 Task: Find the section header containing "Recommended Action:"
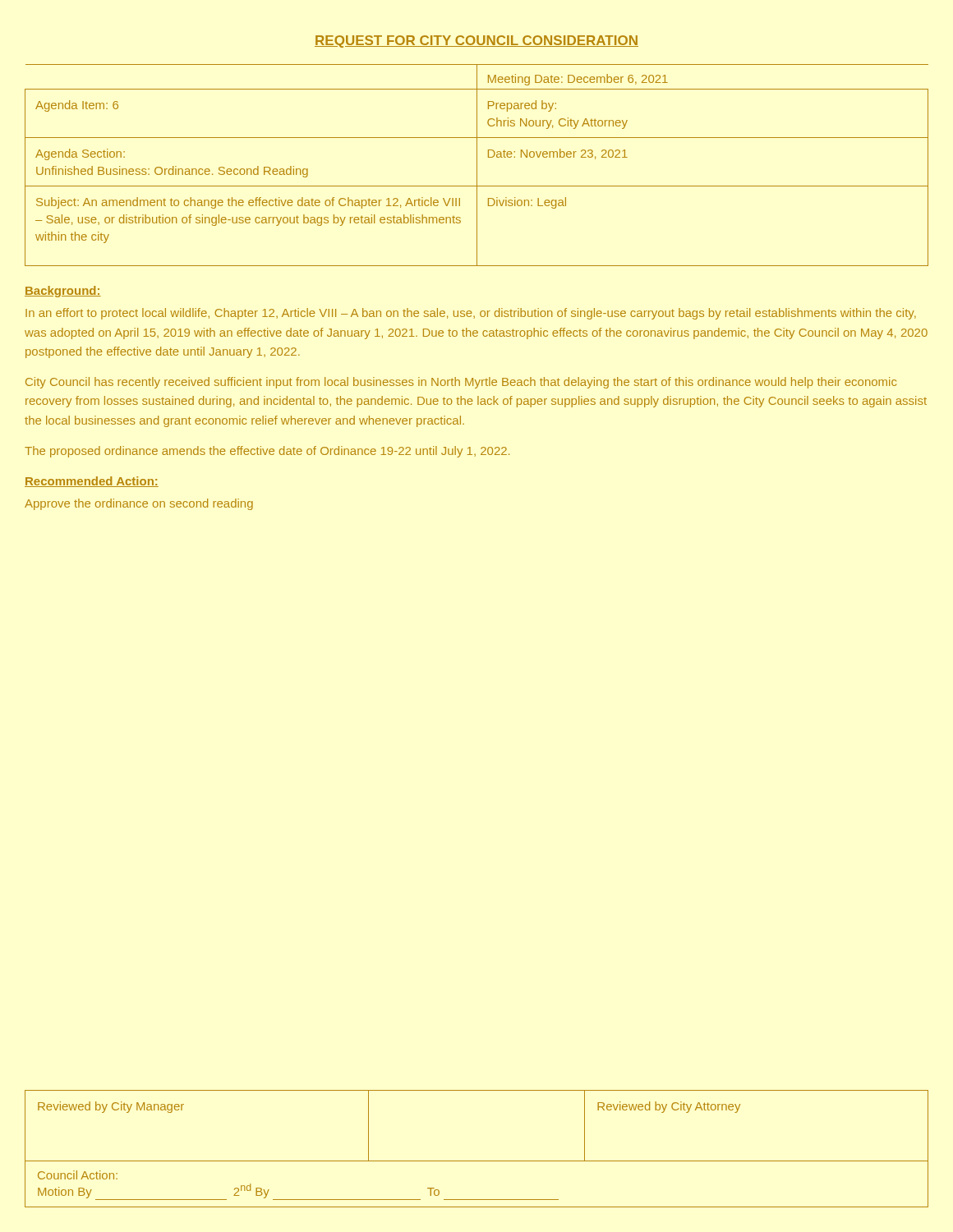[92, 481]
